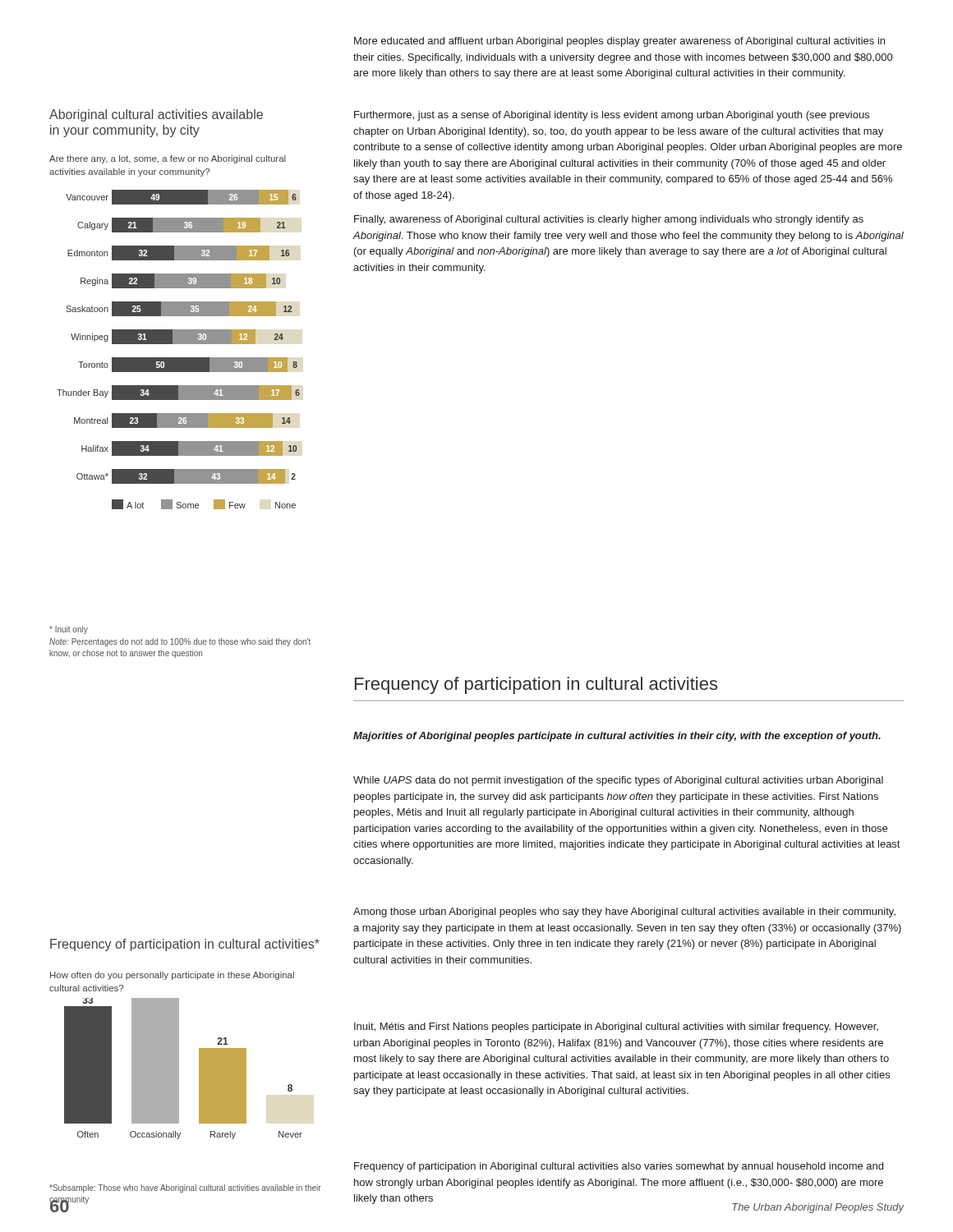
Task: Select the text block that says "Majorities of Aboriginal peoples participate in cultural activities"
Action: 629,736
